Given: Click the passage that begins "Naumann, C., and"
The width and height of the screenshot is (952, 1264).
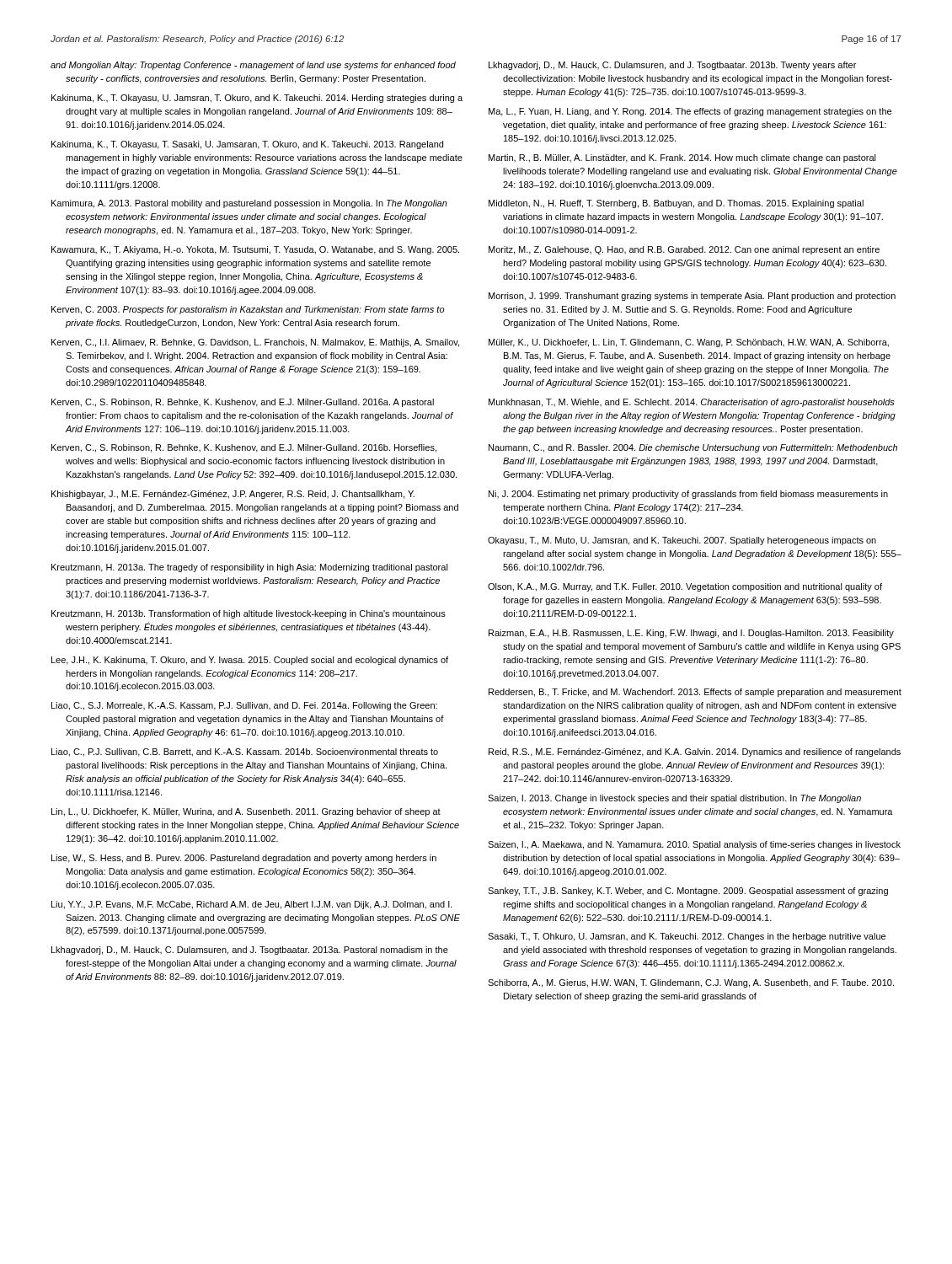Looking at the screenshot, I should point(693,461).
